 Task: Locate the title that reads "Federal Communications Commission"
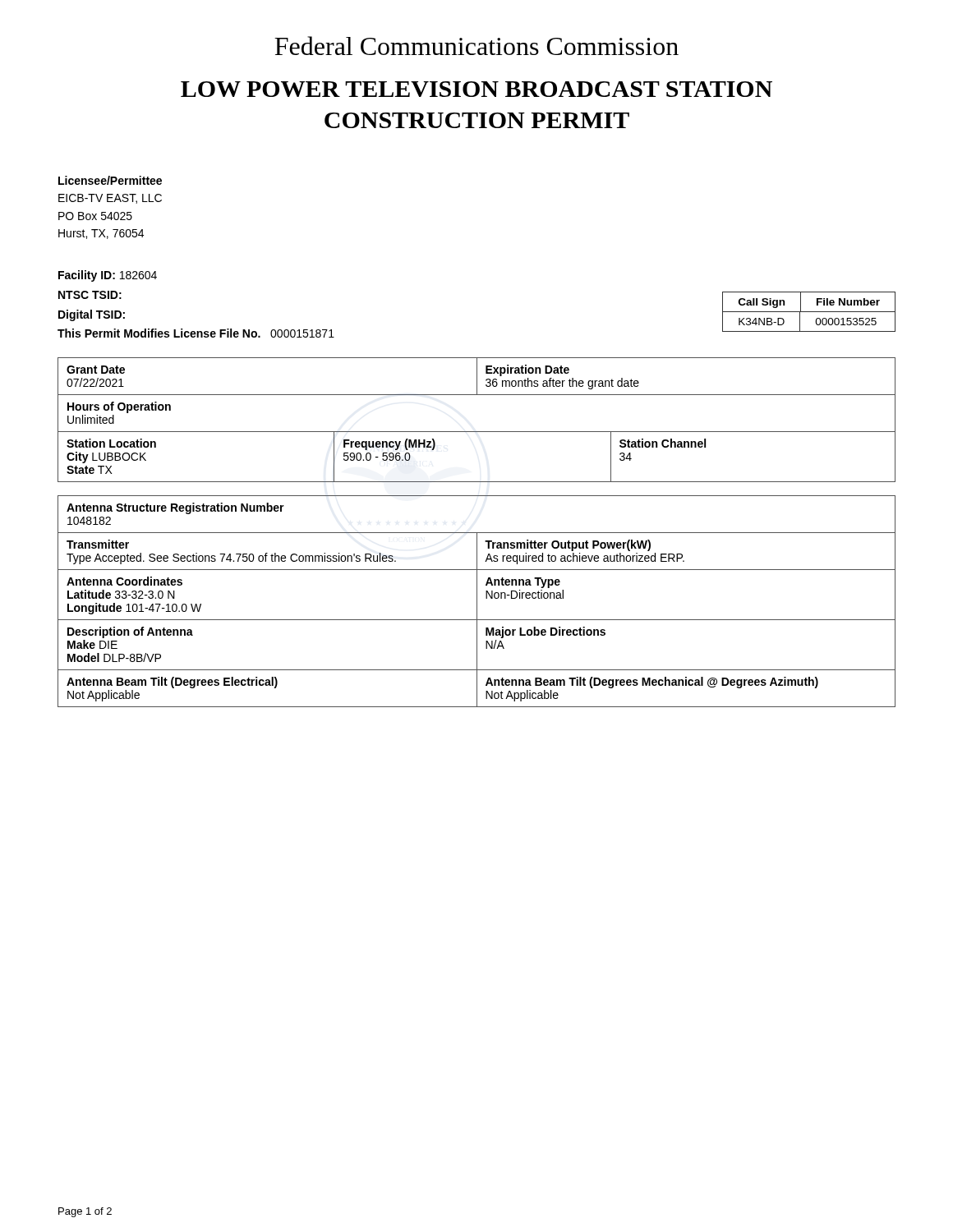[x=476, y=46]
